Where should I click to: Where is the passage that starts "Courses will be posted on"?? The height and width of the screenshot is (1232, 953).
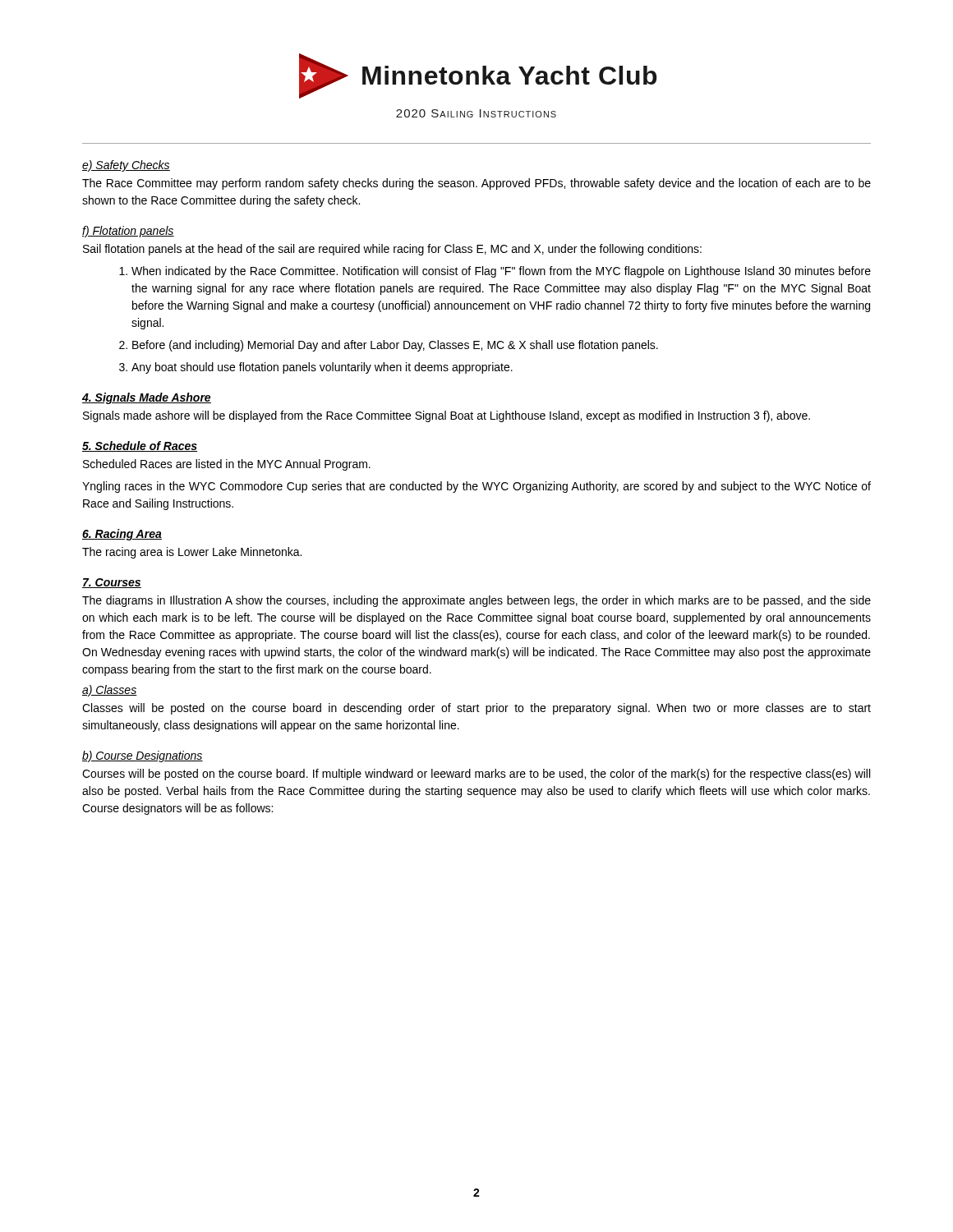(x=476, y=791)
